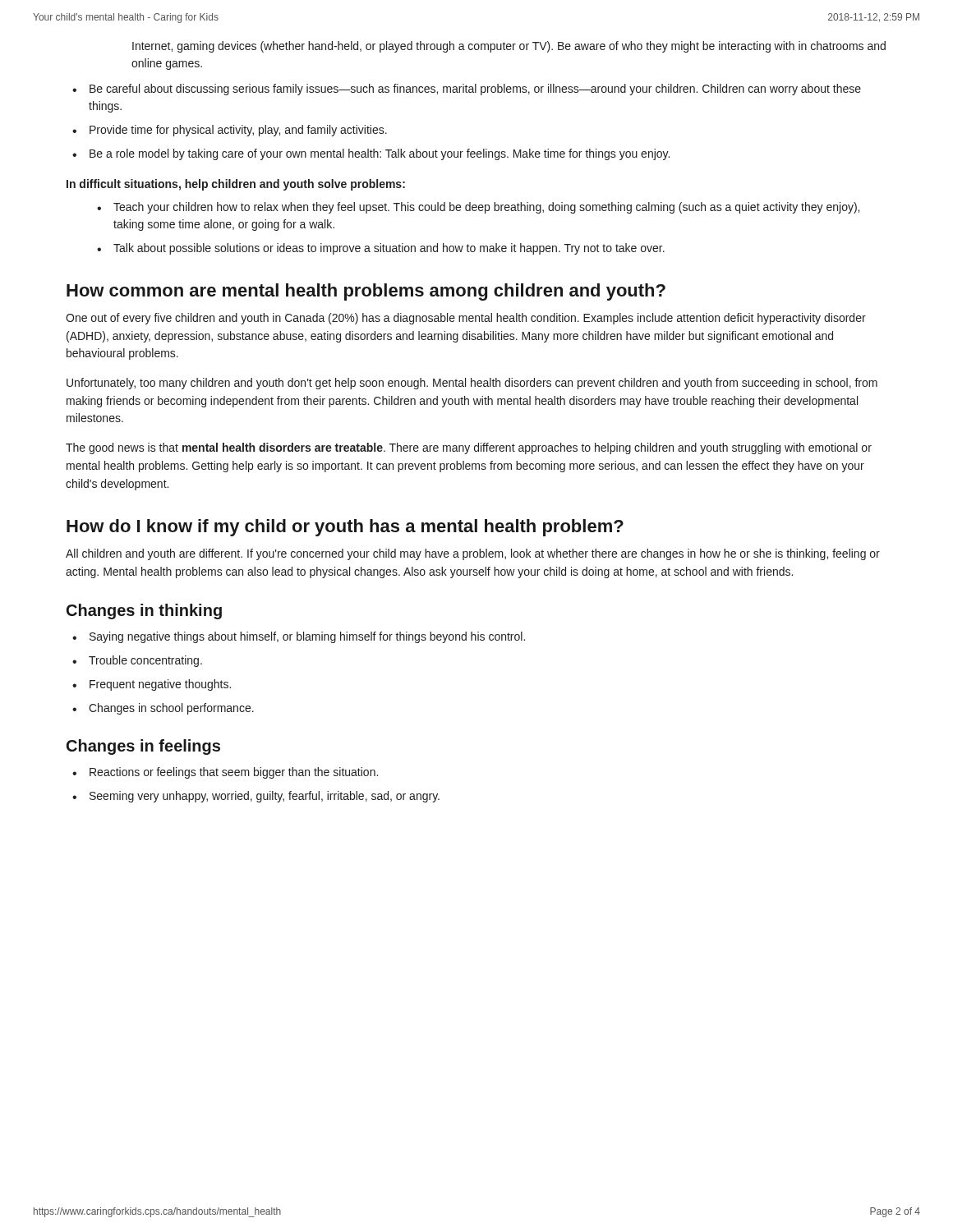
Task: Click on the section header containing "How common are mental health problems"
Action: click(366, 290)
